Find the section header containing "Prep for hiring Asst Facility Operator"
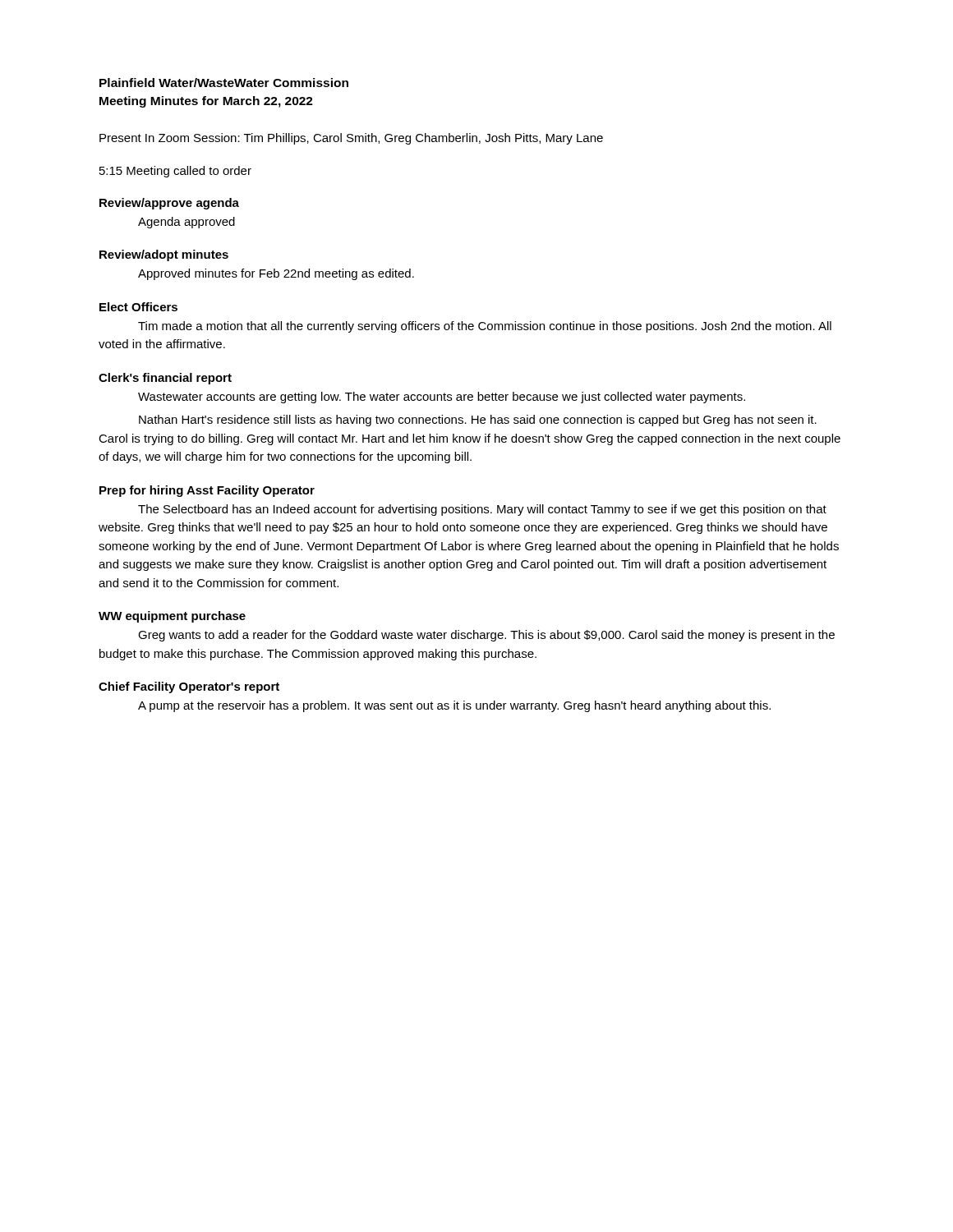 tap(207, 490)
